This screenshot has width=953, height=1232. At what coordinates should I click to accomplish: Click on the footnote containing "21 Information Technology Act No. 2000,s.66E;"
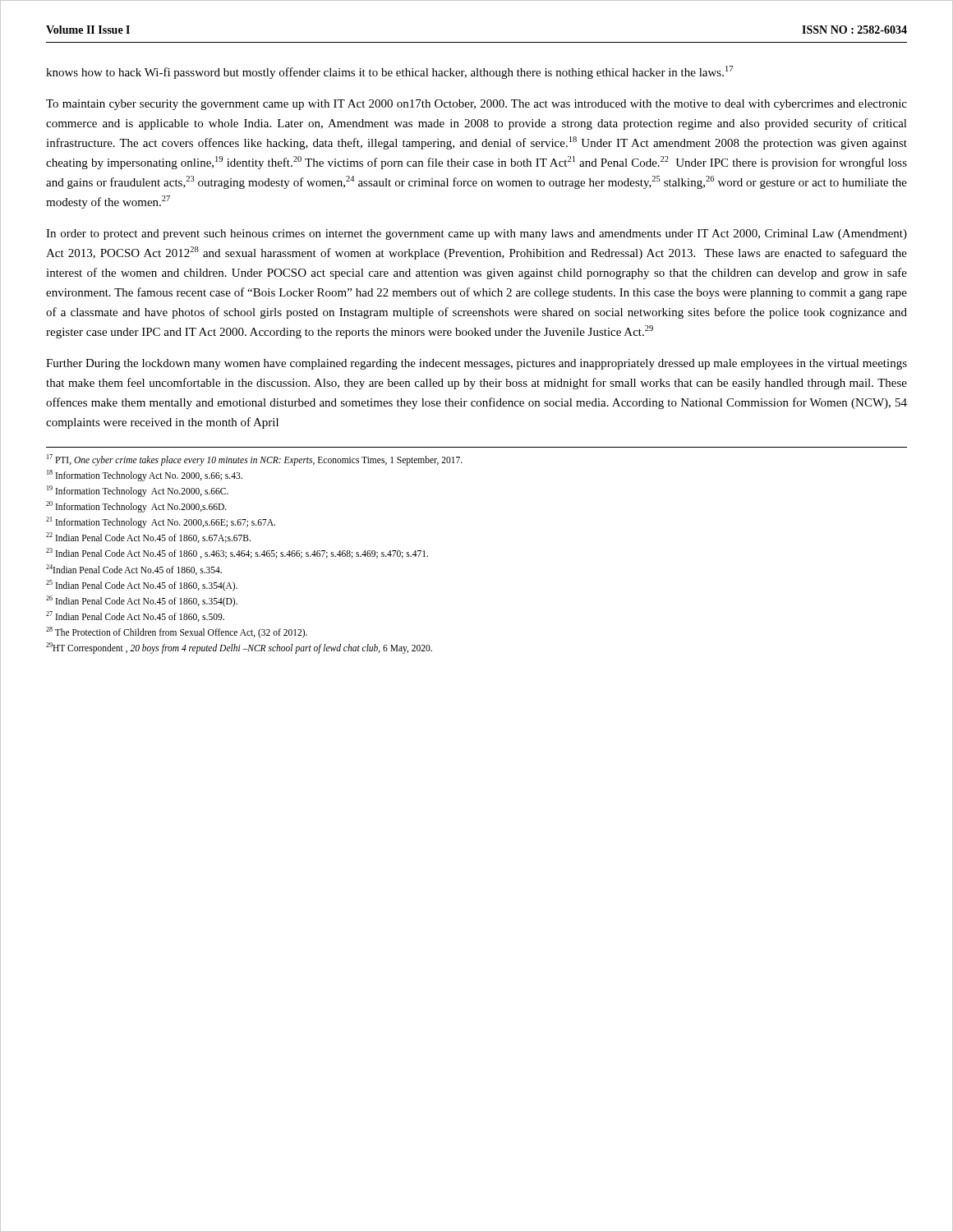pyautogui.click(x=161, y=522)
